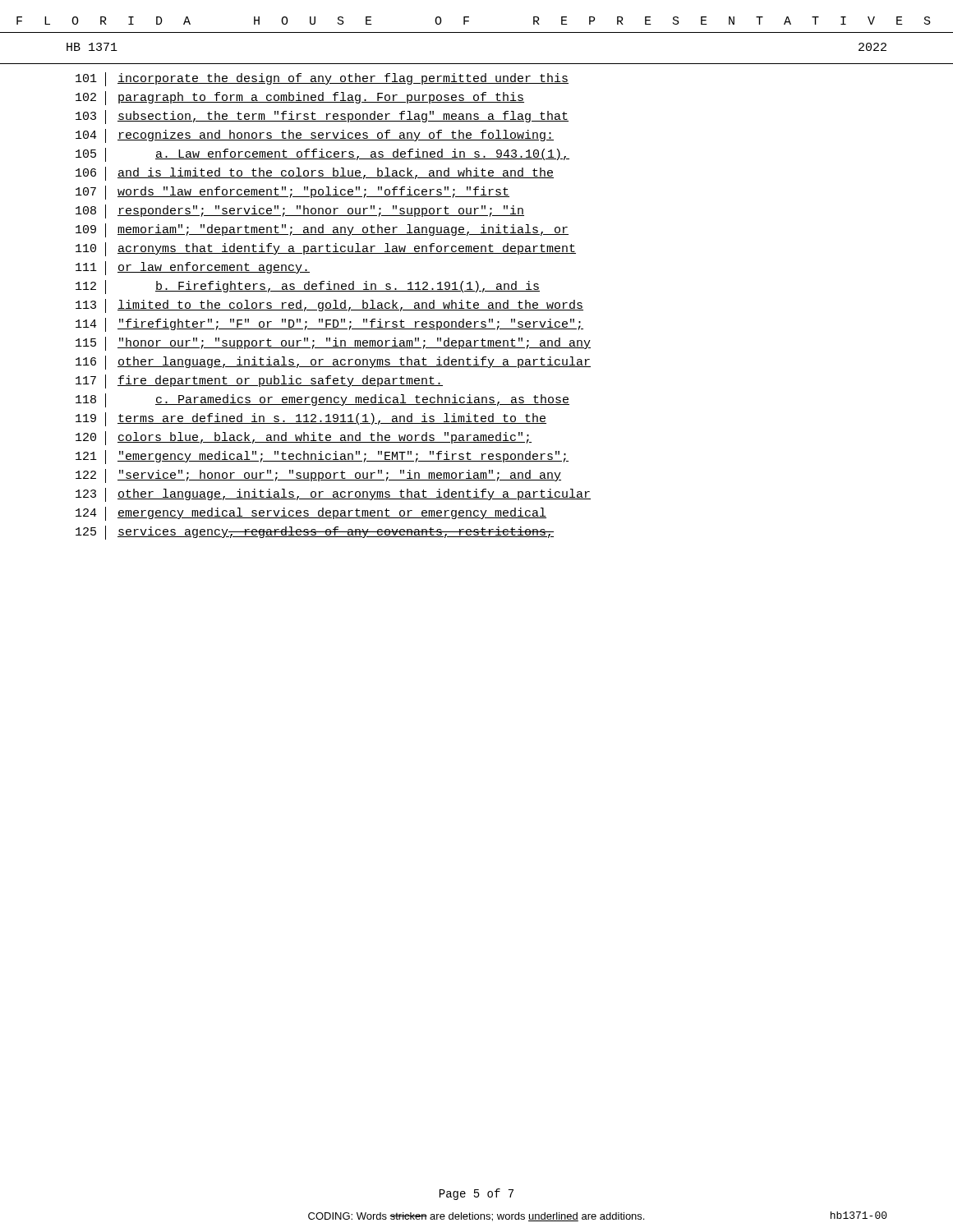Select the list item that says "121 "emergency medical"; "technician"; "EMT"; "first responders";"
953x1232 pixels.
(317, 457)
